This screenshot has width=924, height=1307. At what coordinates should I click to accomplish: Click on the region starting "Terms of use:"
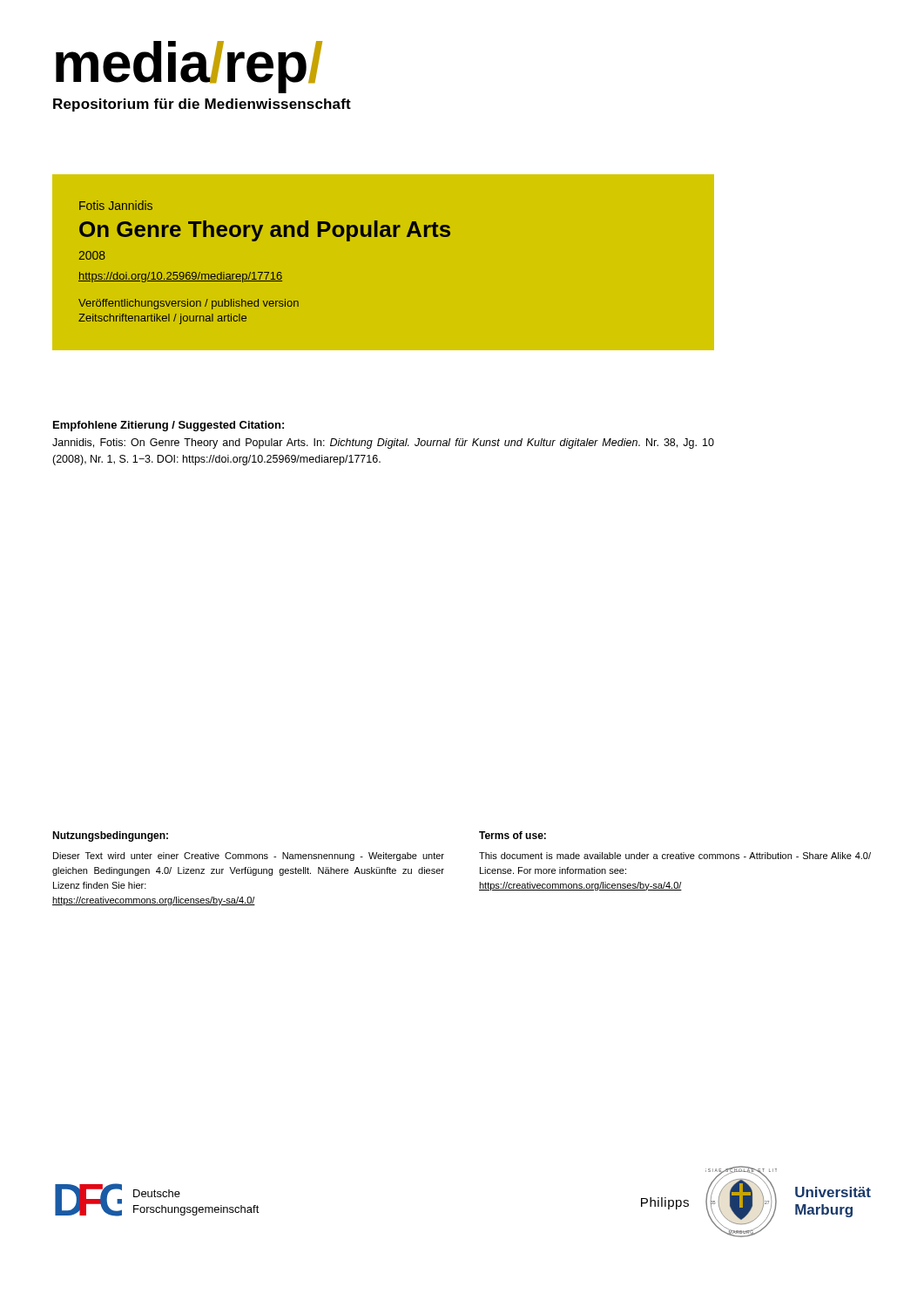tap(675, 859)
